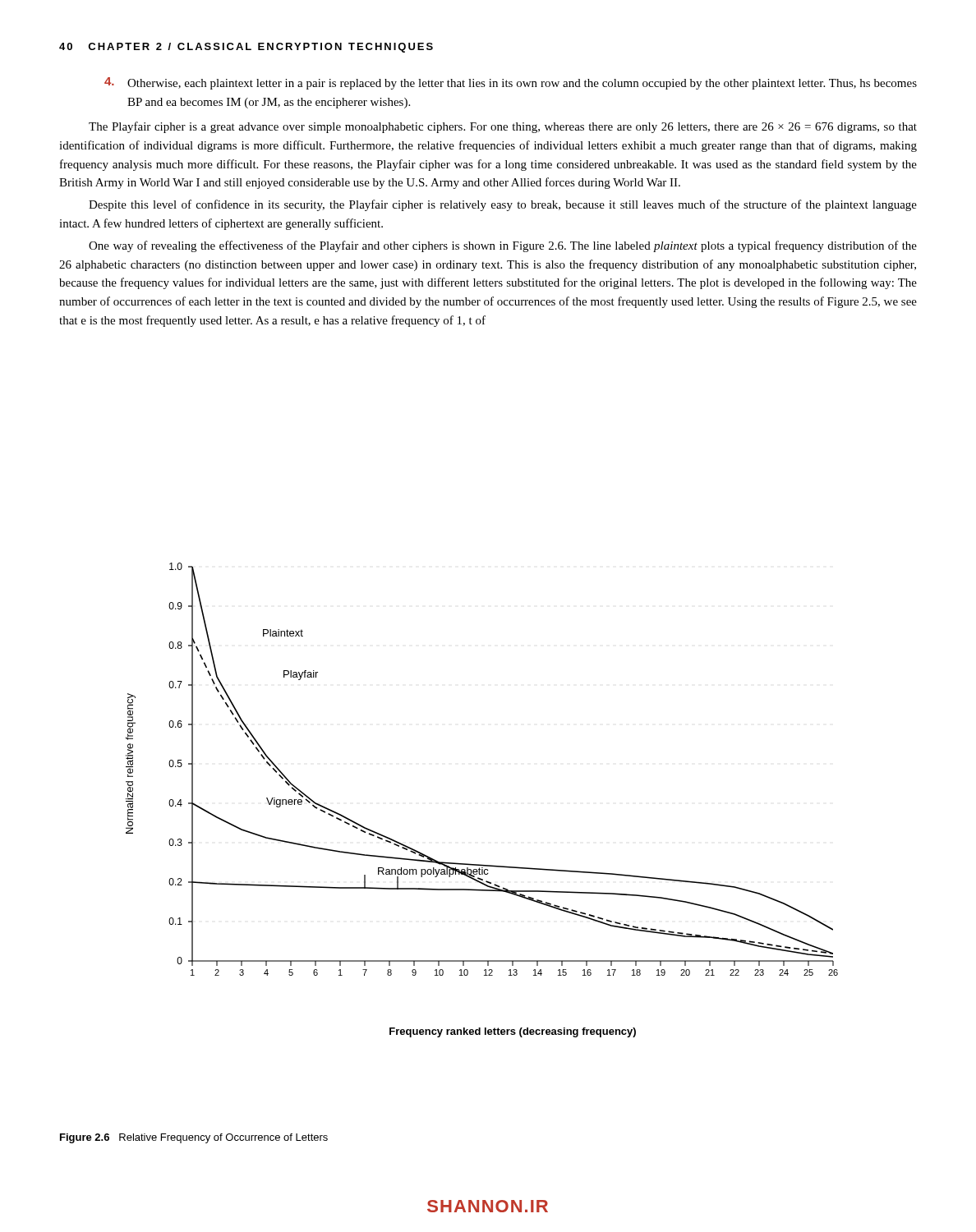Screen dimensions: 1232x976
Task: Find the block on this page that starts "Despite this level of confidence in its security,"
Action: 488,214
